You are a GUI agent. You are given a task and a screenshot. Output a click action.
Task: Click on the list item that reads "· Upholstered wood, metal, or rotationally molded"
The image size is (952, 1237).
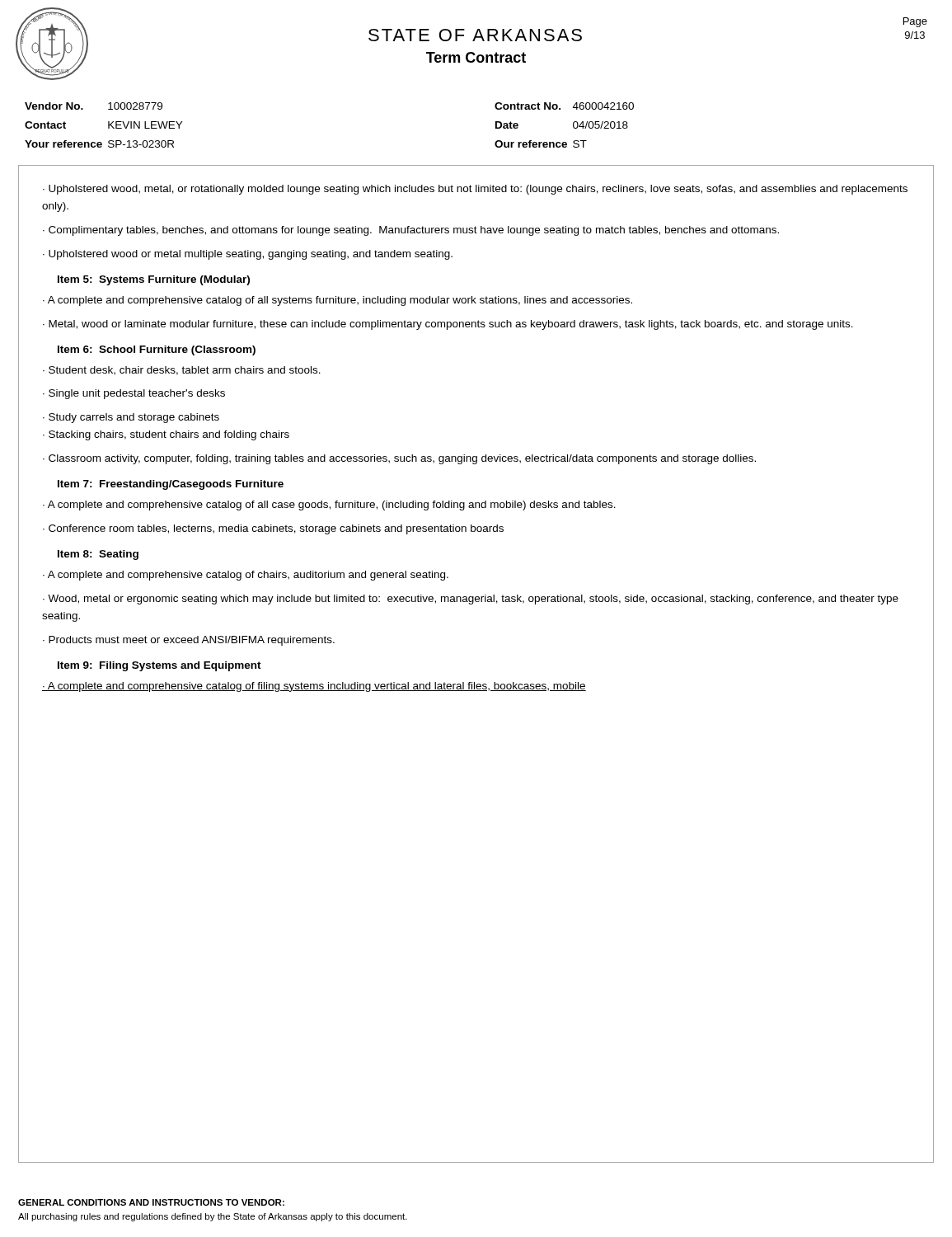click(475, 197)
